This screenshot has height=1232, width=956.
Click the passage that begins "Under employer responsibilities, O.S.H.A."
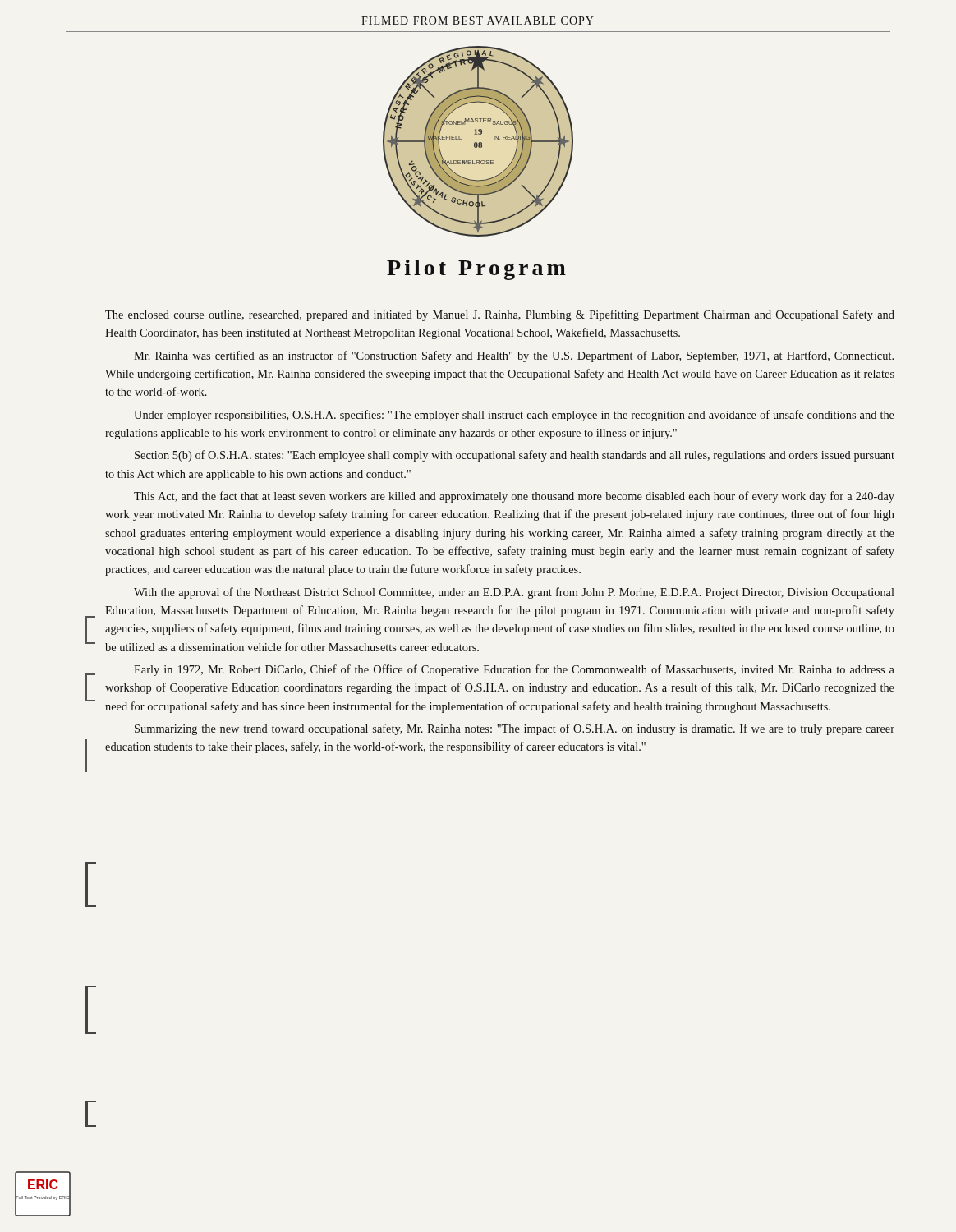point(500,424)
